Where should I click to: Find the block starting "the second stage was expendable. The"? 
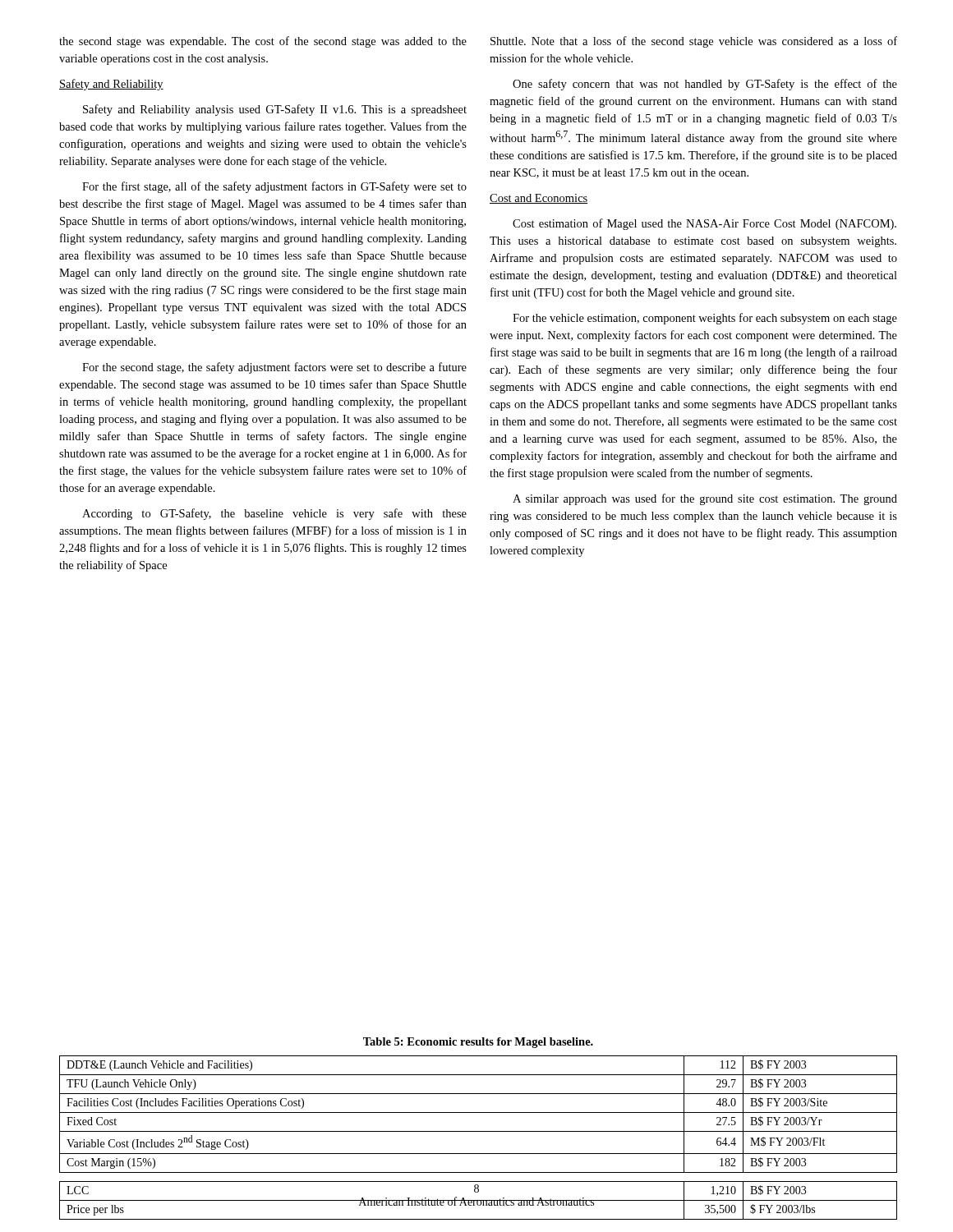pos(263,304)
